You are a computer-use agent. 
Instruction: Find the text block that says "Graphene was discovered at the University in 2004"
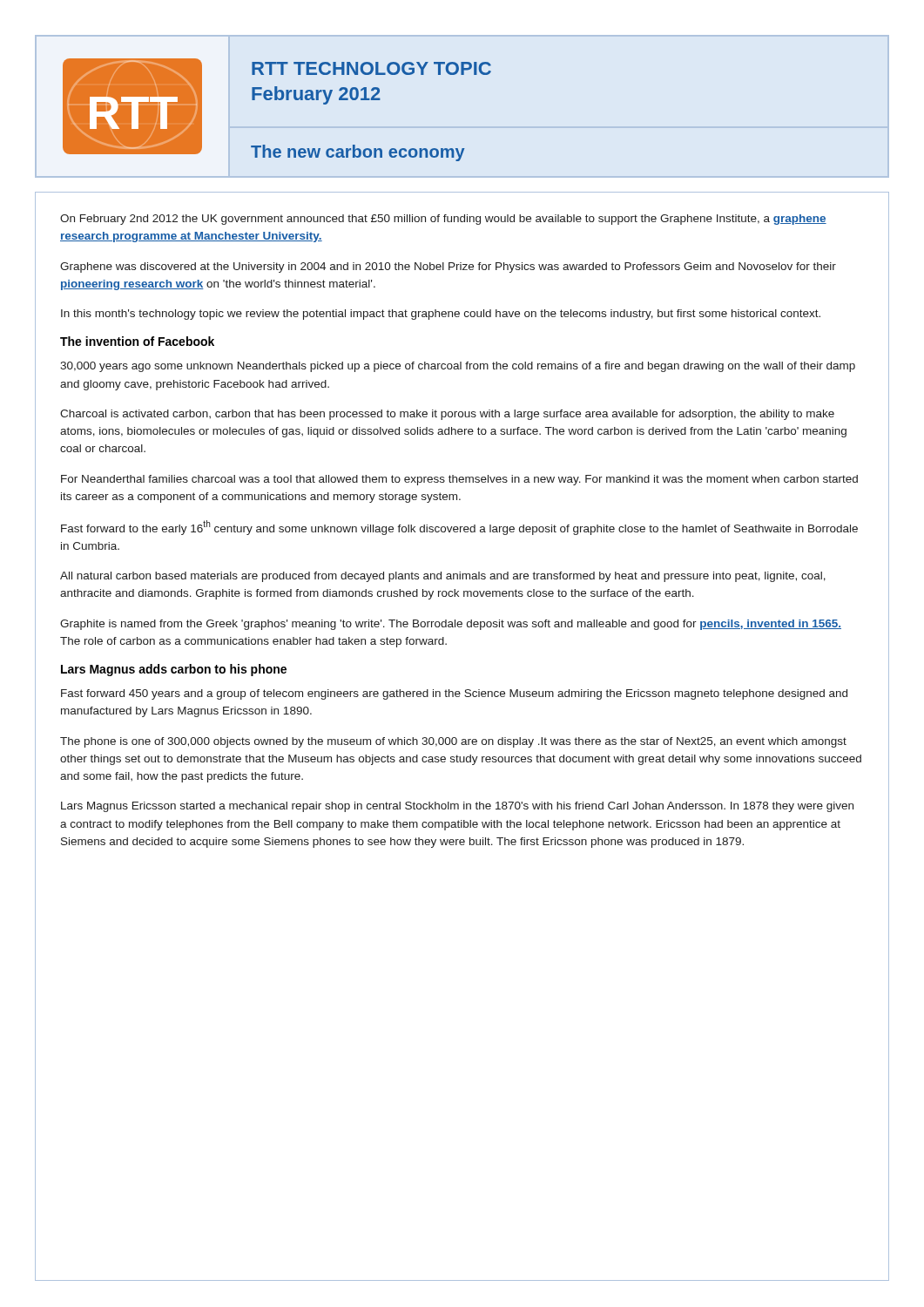pyautogui.click(x=448, y=275)
